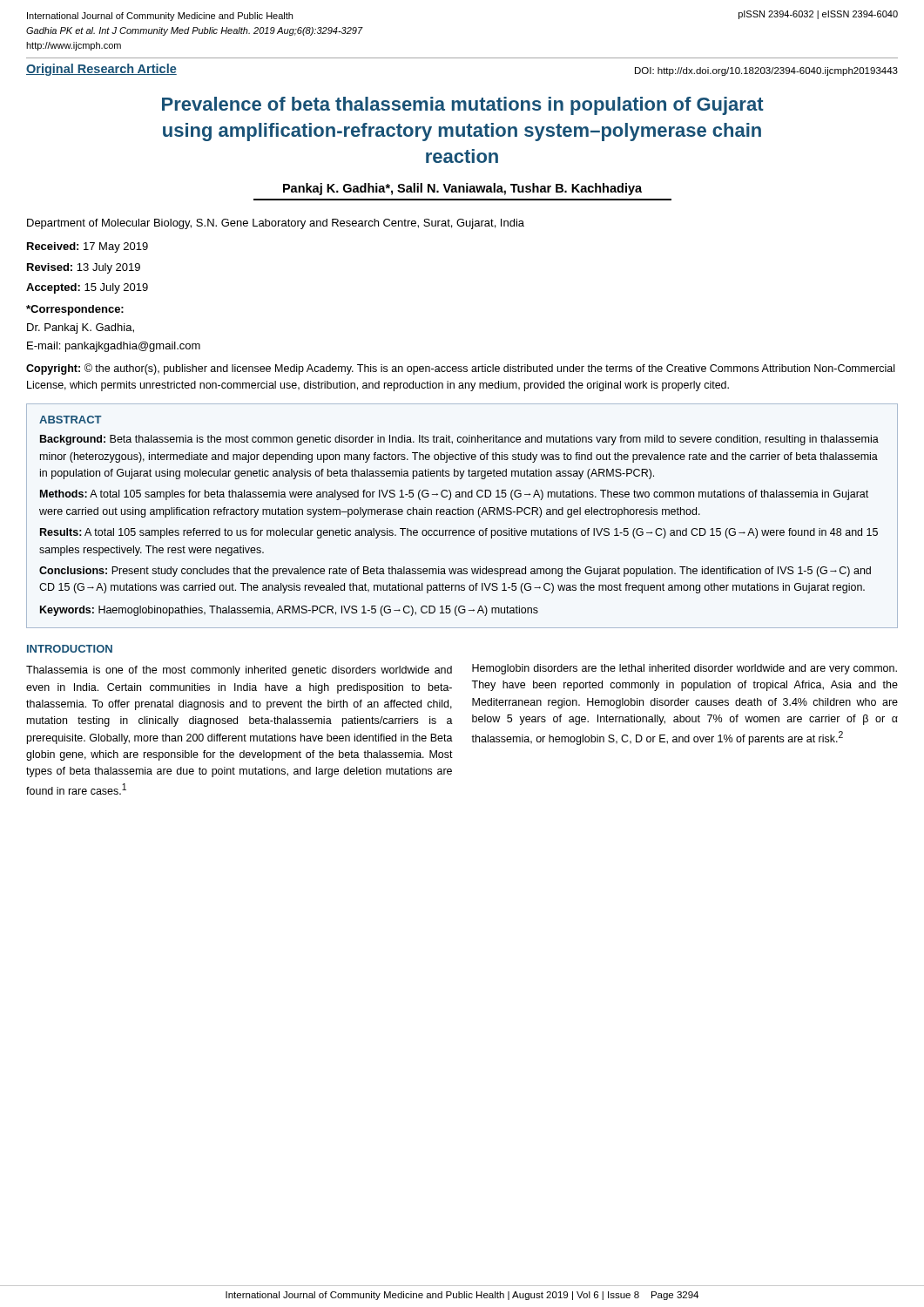This screenshot has height=1307, width=924.
Task: Locate the text block starting "Copyright: © the author(s), publisher and licensee Medip"
Action: (x=461, y=377)
